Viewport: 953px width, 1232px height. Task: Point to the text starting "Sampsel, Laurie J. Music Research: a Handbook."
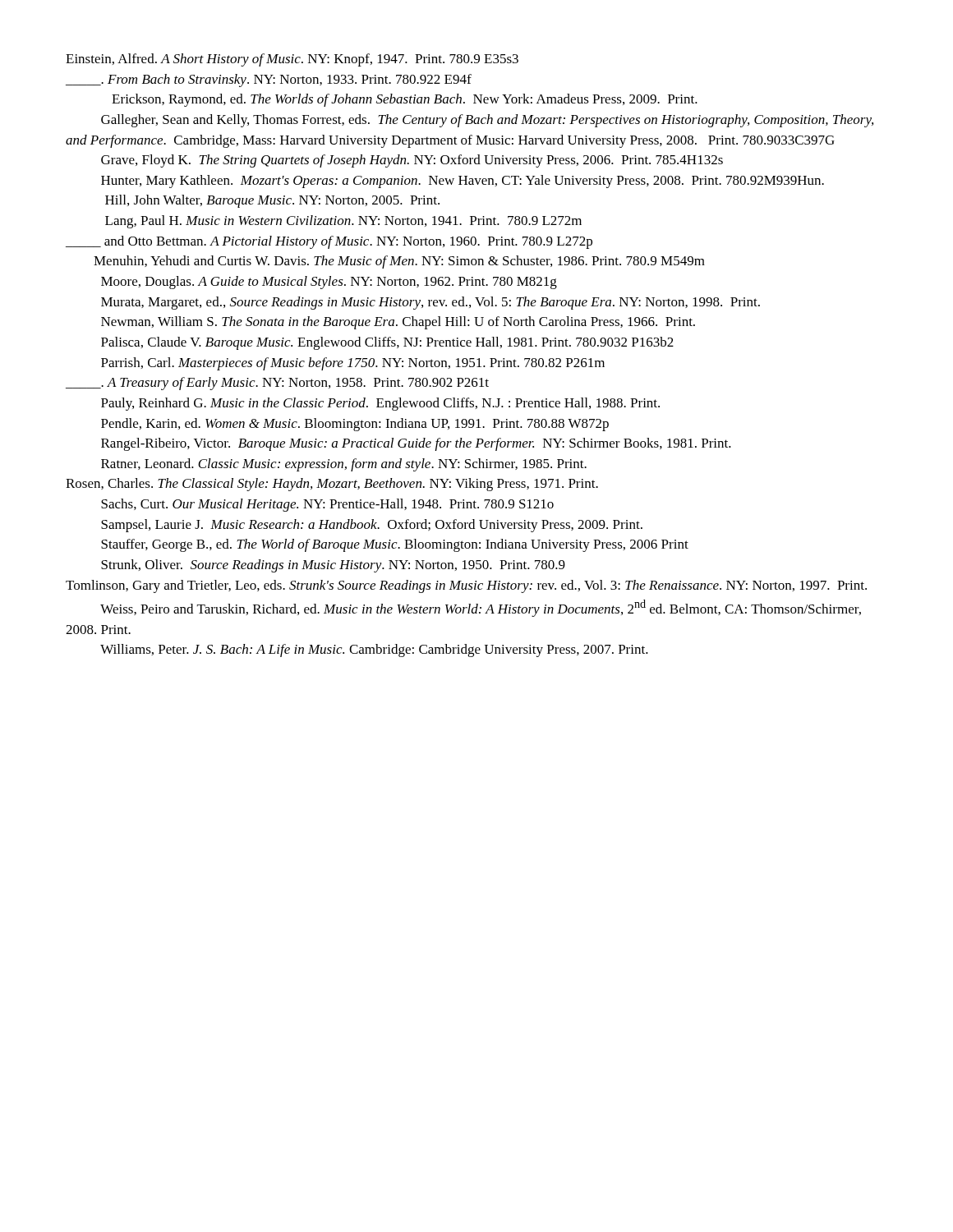pyautogui.click(x=354, y=524)
